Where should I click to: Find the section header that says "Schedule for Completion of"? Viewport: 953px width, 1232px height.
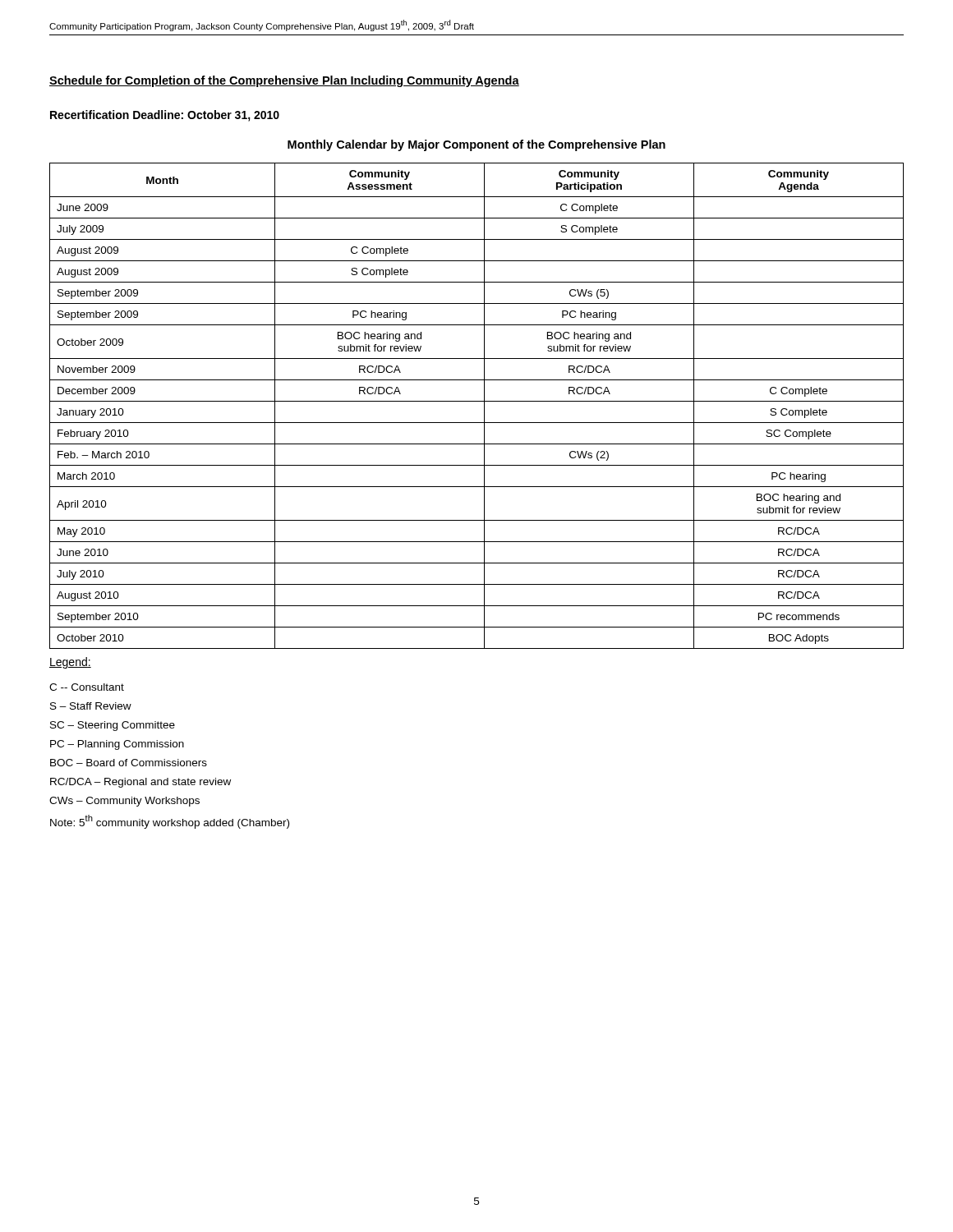(284, 81)
